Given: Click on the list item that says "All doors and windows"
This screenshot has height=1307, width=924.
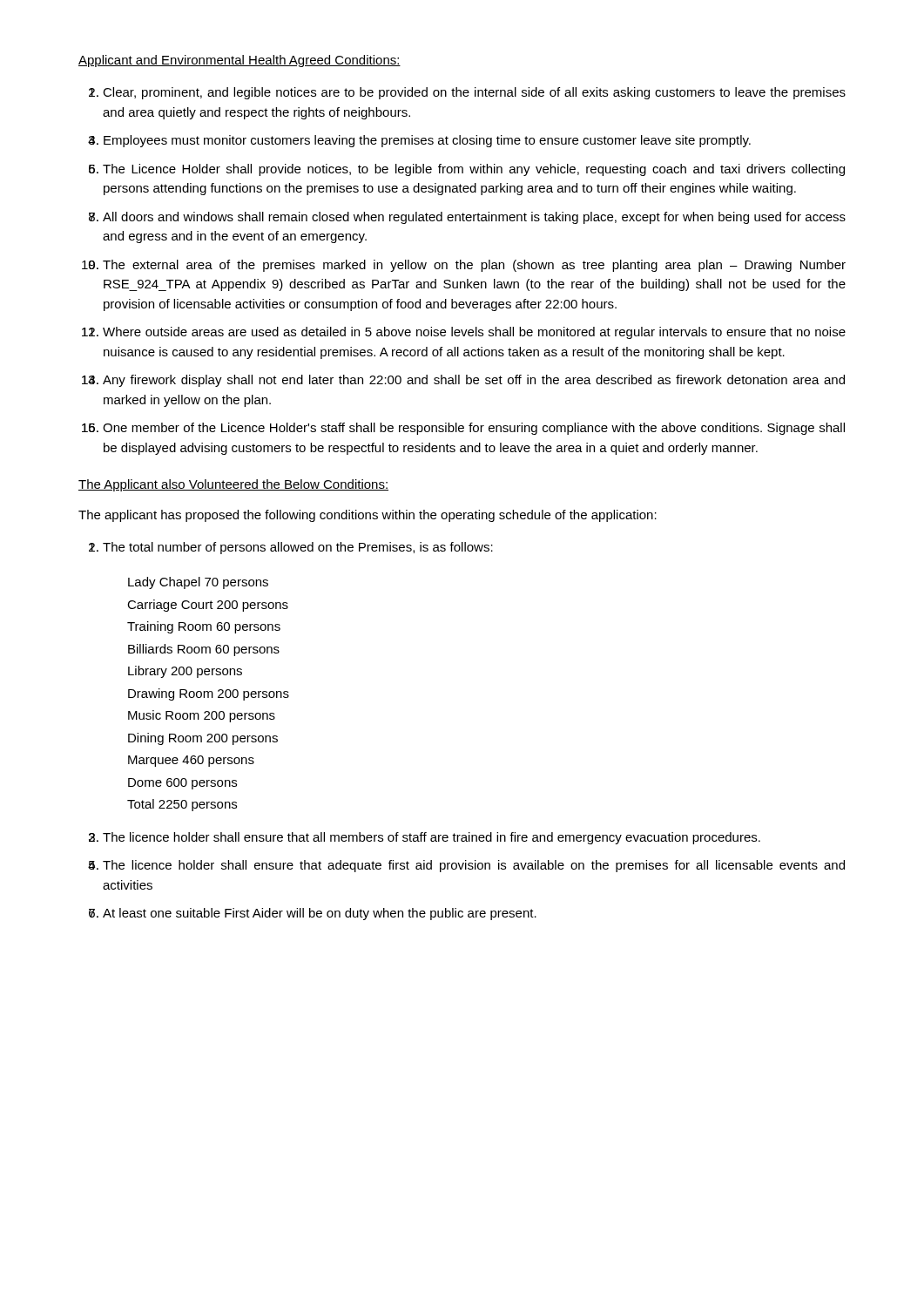Looking at the screenshot, I should click(x=474, y=227).
